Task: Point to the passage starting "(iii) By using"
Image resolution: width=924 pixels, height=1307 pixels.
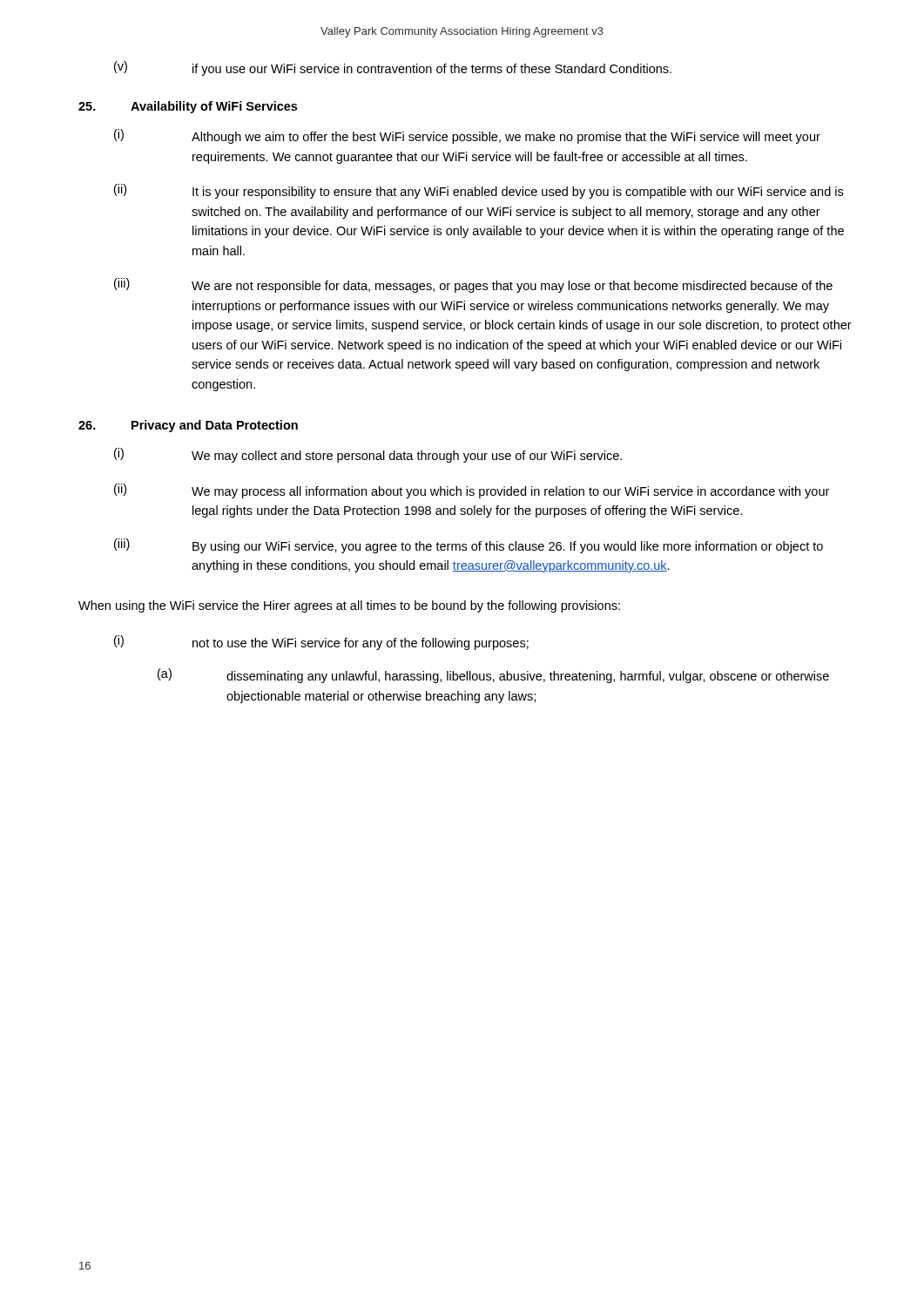Action: [466, 556]
